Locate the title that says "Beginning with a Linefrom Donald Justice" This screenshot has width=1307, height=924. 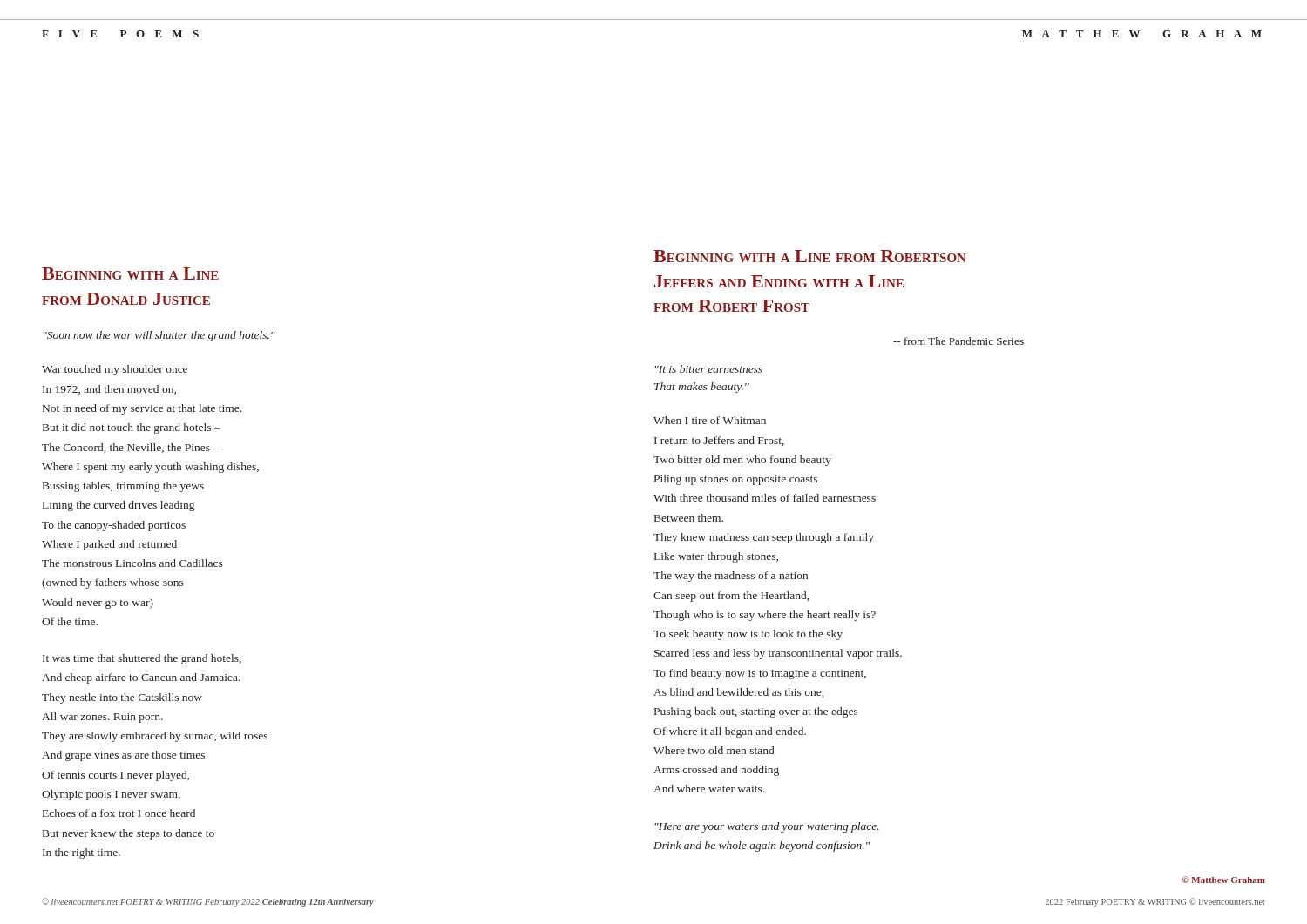(x=130, y=285)
